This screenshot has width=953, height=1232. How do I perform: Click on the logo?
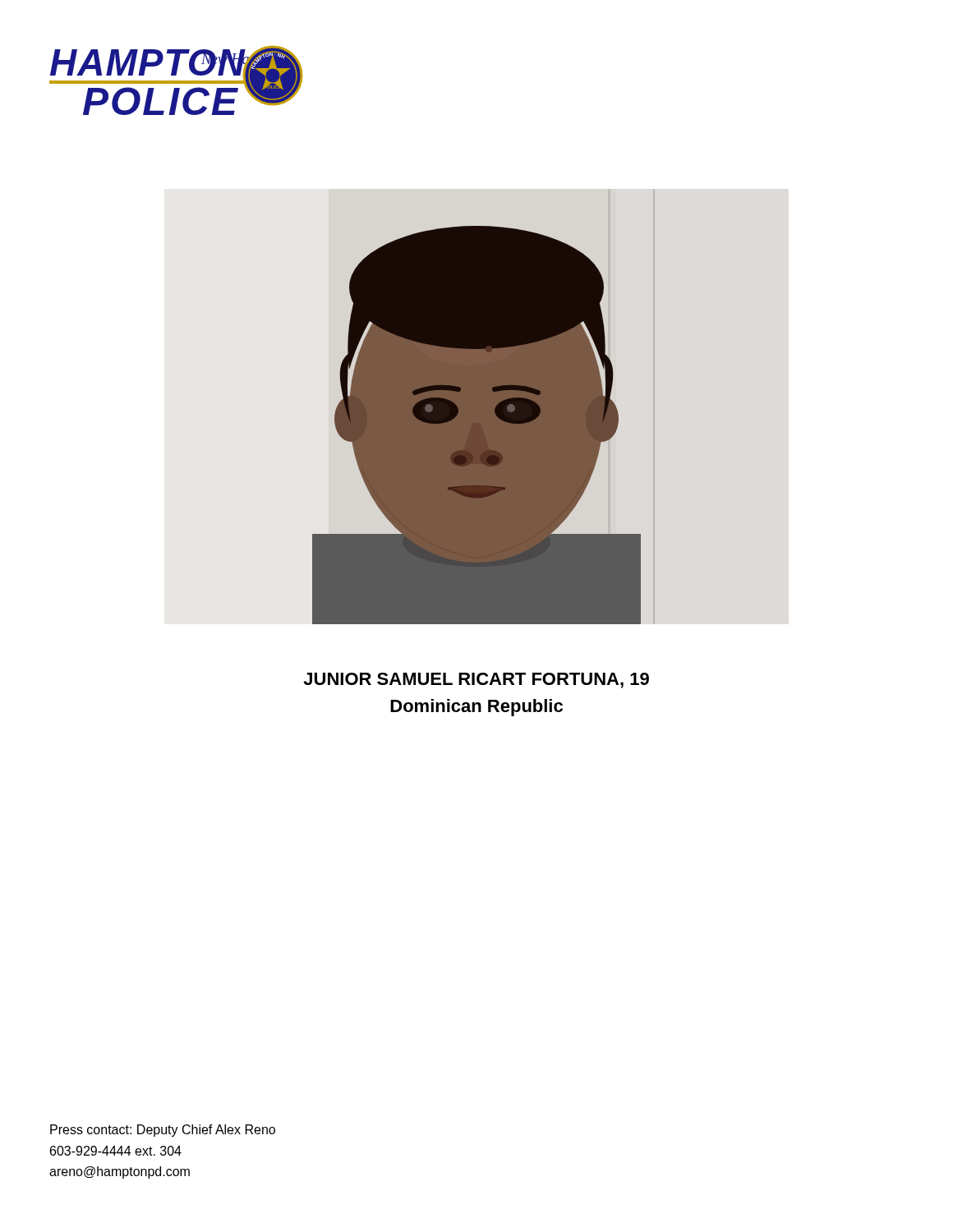[177, 78]
